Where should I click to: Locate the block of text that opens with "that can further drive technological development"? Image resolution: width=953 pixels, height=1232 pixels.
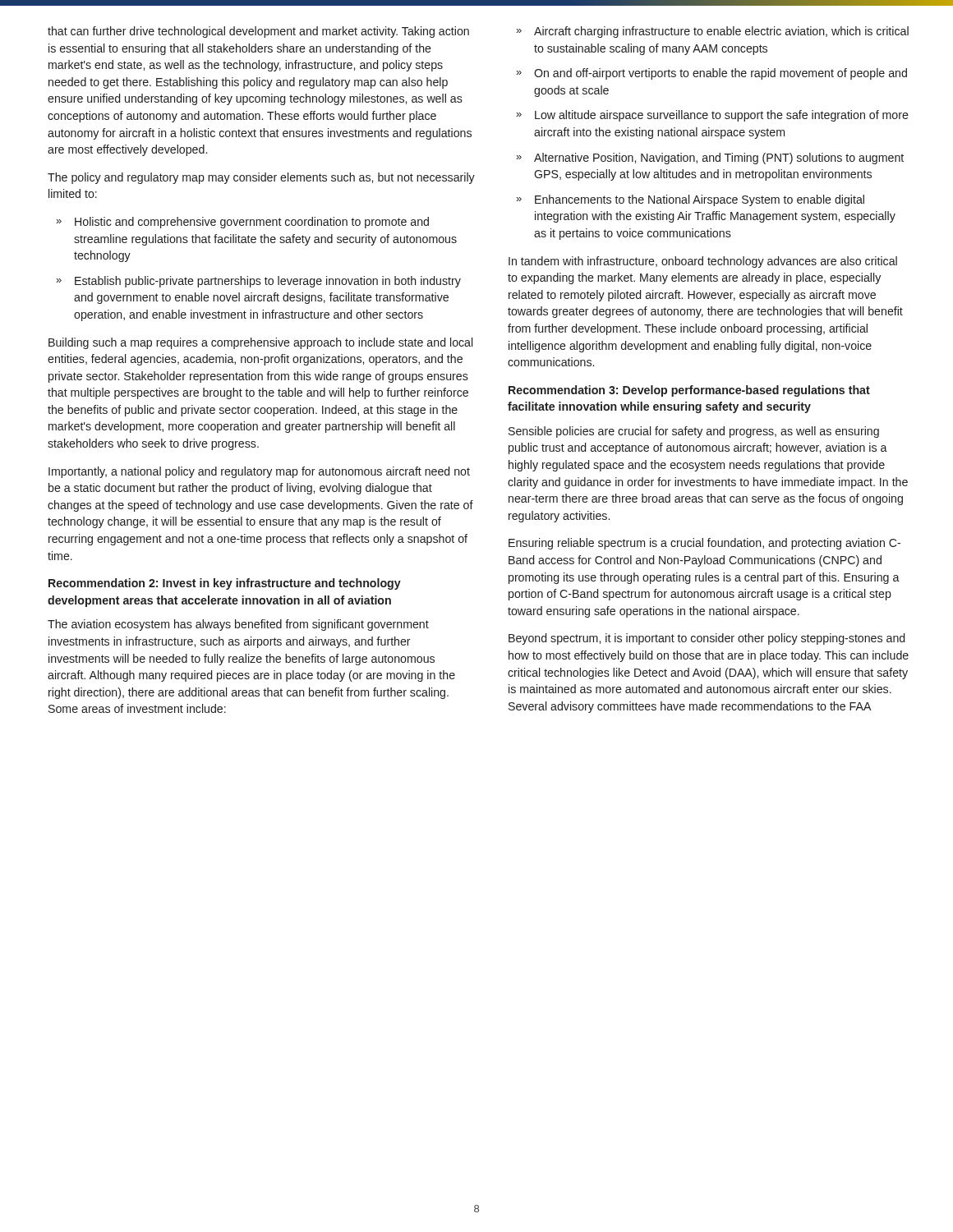point(261,91)
